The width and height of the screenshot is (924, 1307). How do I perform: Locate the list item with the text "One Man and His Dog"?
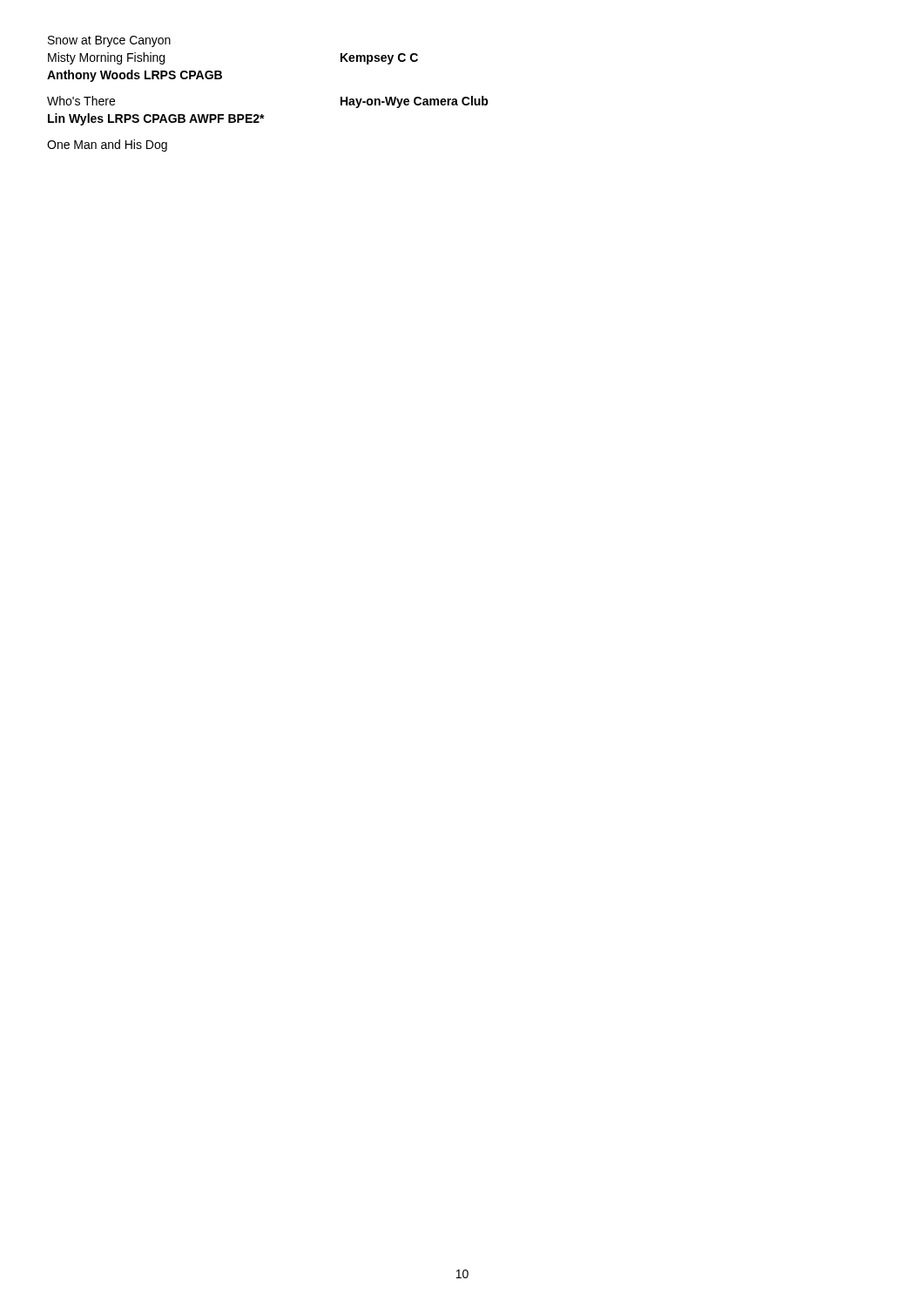(x=107, y=145)
